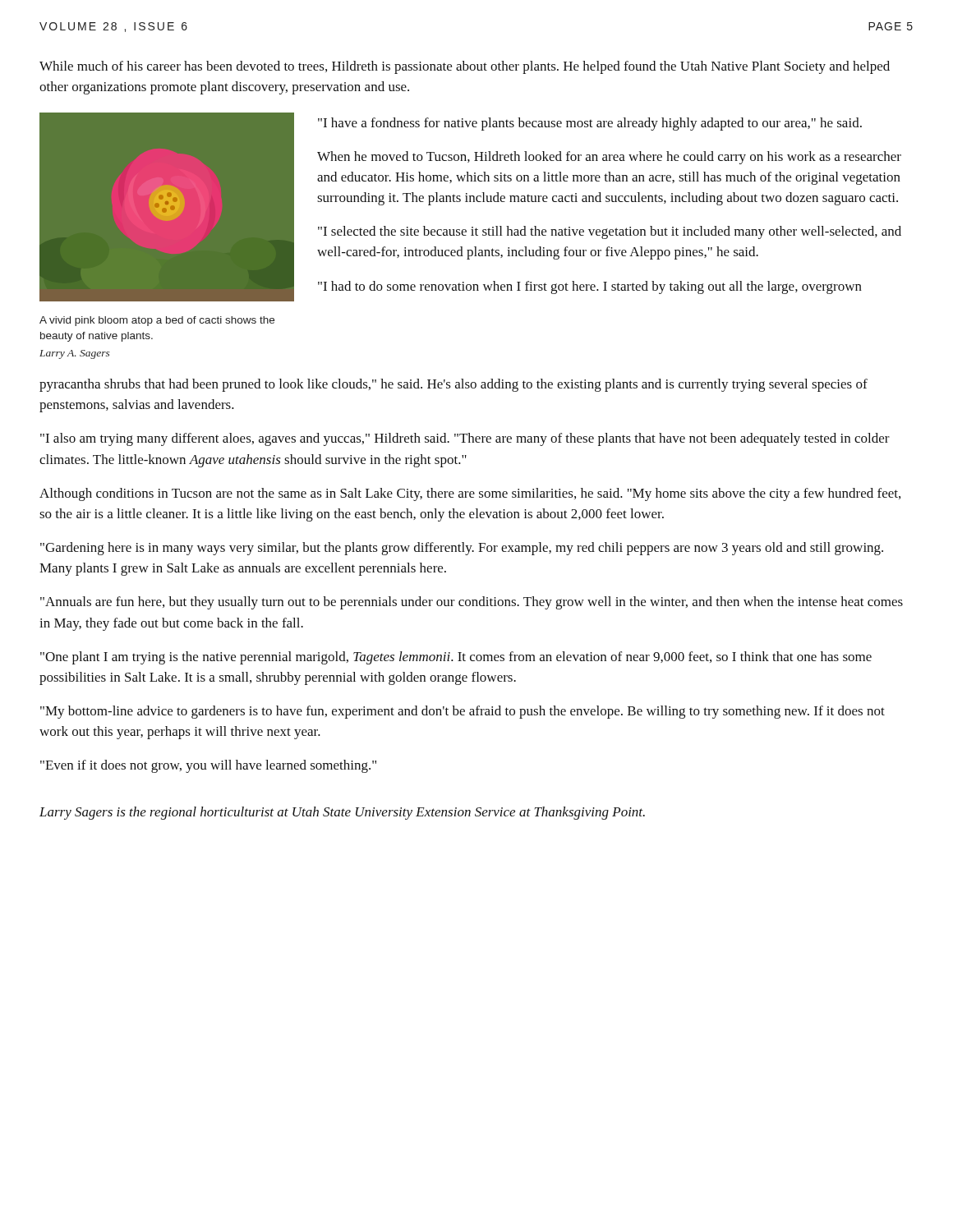Click the passage that begins ""One plant I am trying is the native"
Screen dimensions: 1232x953
456,667
